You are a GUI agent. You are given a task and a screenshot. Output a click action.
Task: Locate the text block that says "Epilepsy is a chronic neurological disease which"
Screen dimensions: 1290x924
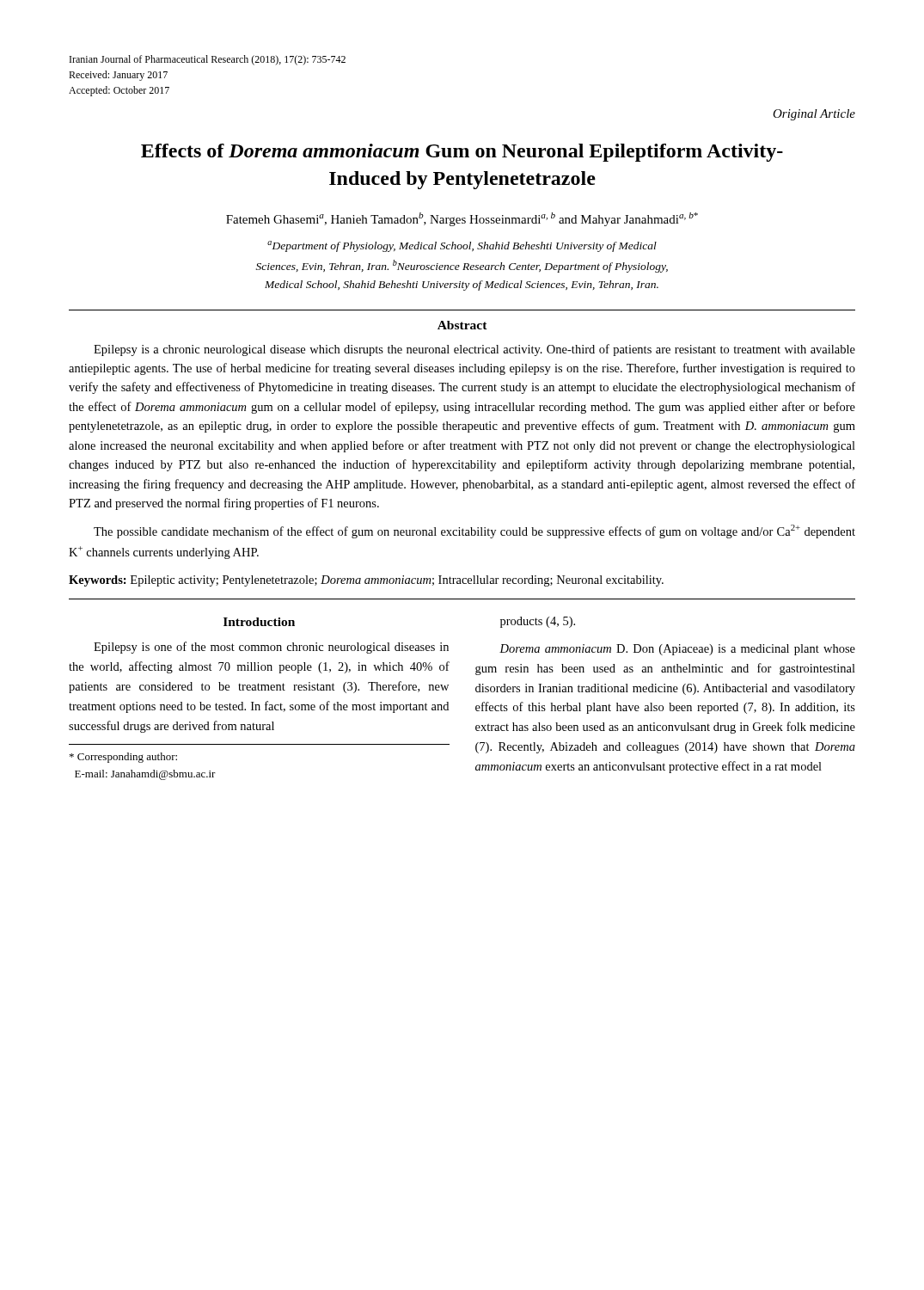pyautogui.click(x=462, y=451)
